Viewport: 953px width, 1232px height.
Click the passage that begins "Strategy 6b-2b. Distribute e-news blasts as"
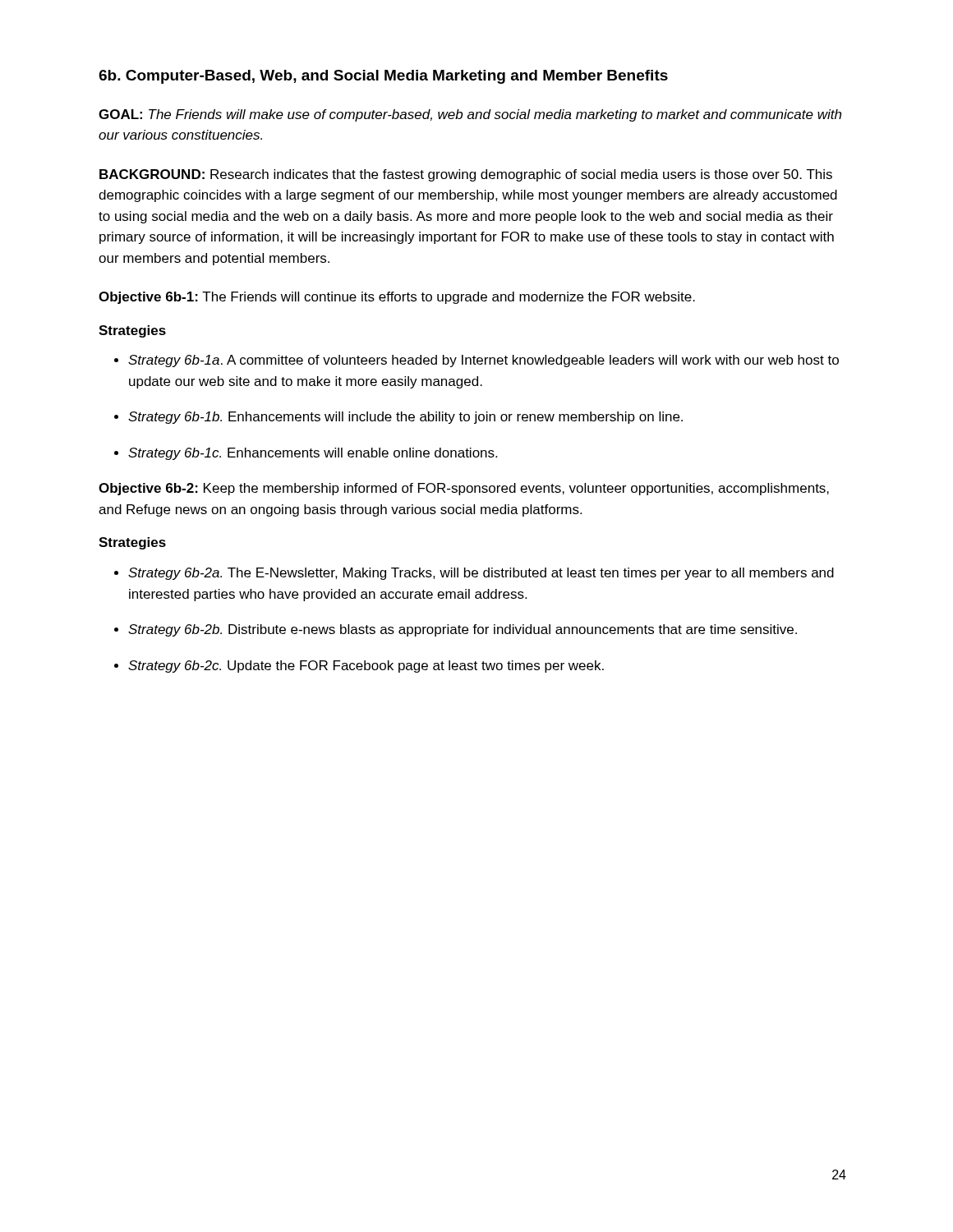tap(463, 630)
